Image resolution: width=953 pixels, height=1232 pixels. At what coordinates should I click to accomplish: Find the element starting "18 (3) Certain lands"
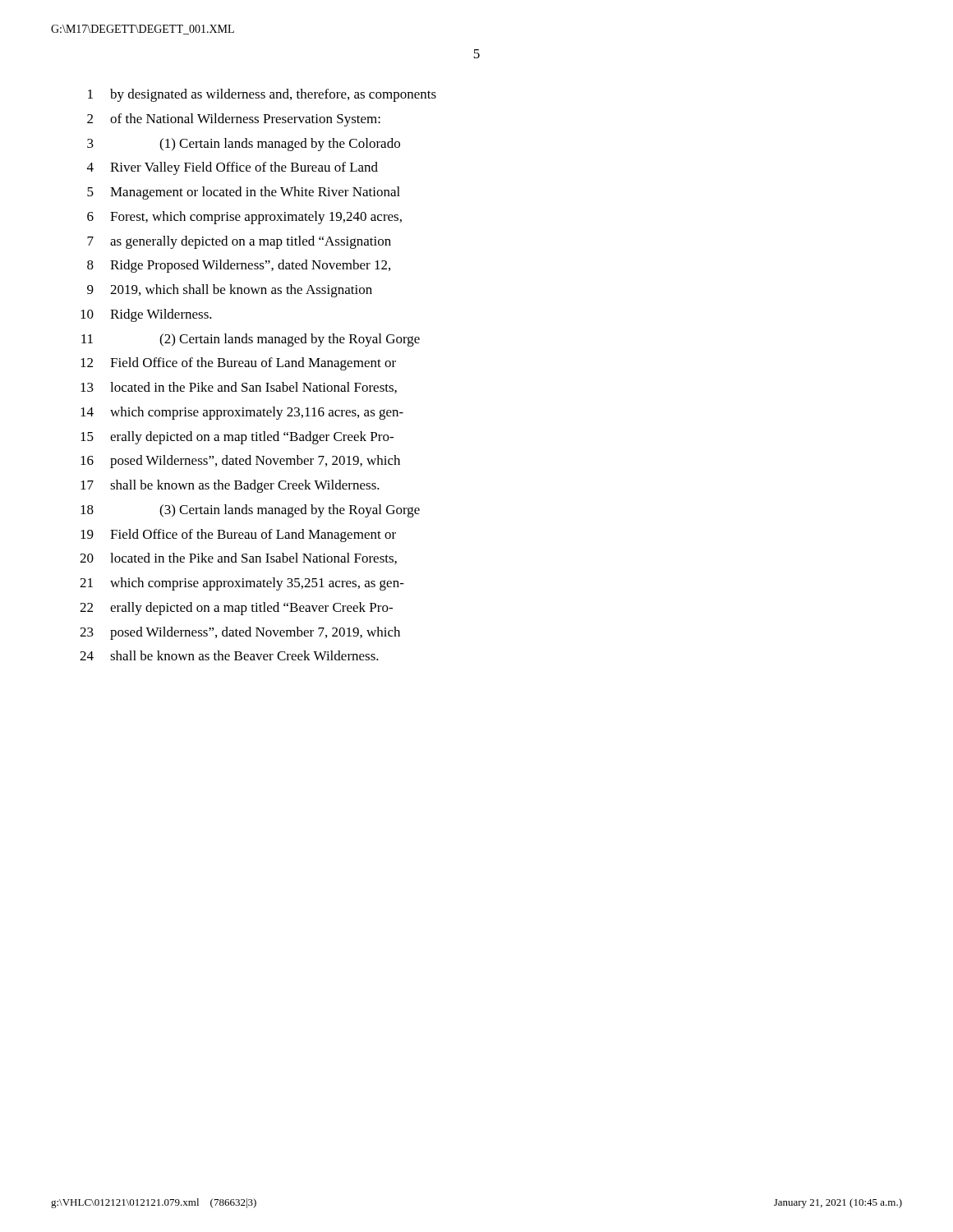[250, 511]
